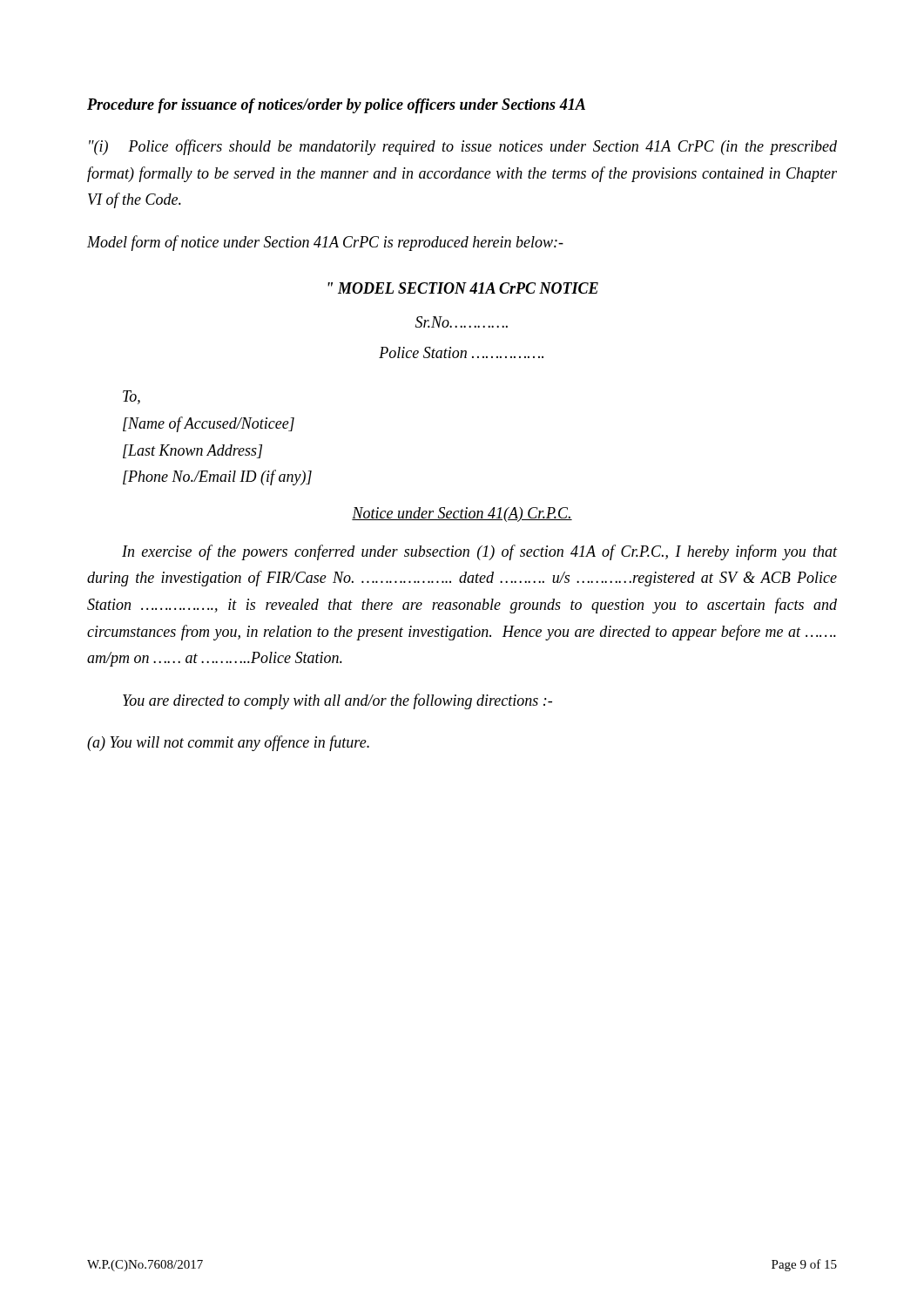Where does it say "Notice under Section 41(A) Cr.P.C."?
924x1307 pixels.
tap(462, 513)
